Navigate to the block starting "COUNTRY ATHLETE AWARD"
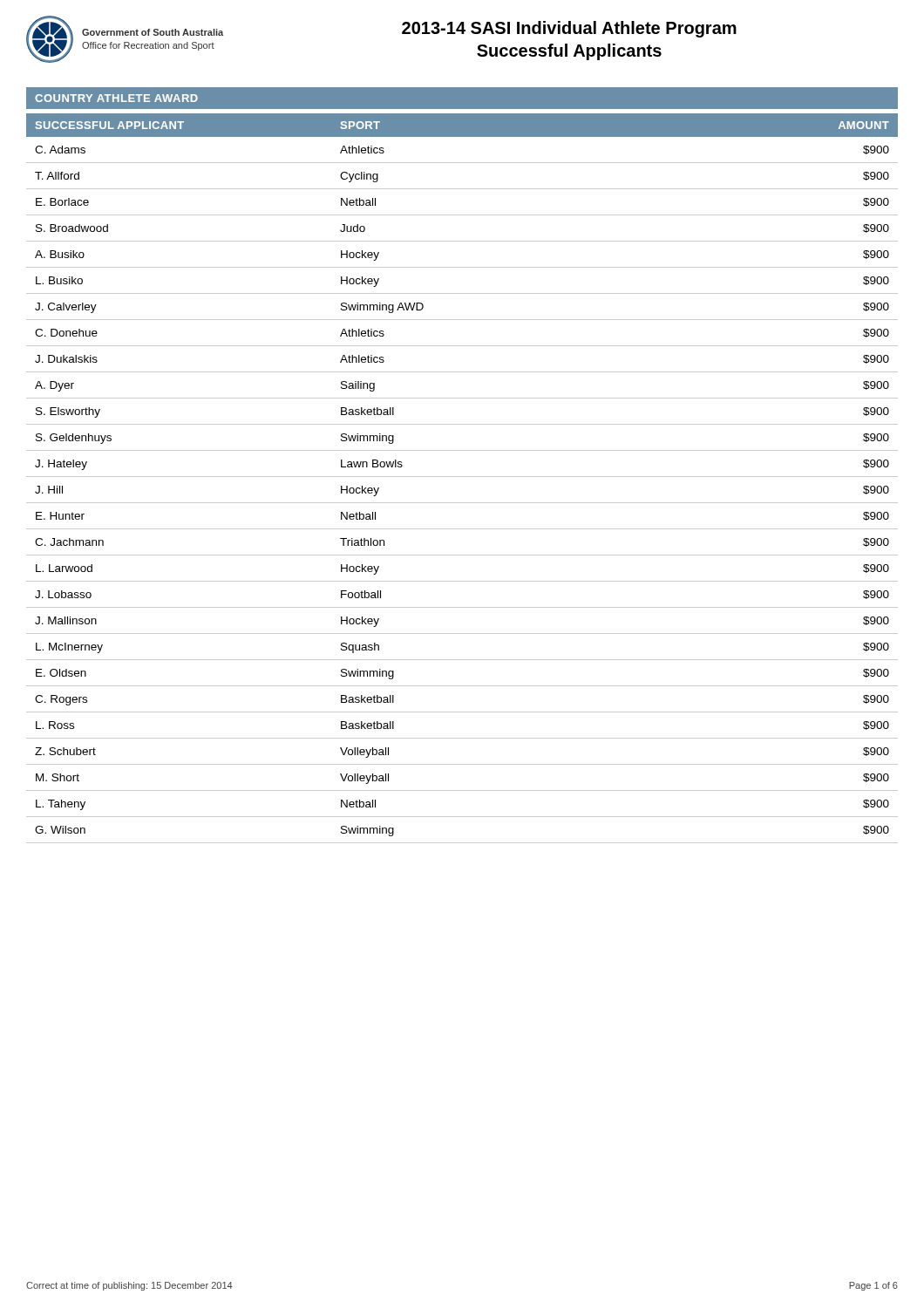This screenshot has width=924, height=1308. pos(117,98)
